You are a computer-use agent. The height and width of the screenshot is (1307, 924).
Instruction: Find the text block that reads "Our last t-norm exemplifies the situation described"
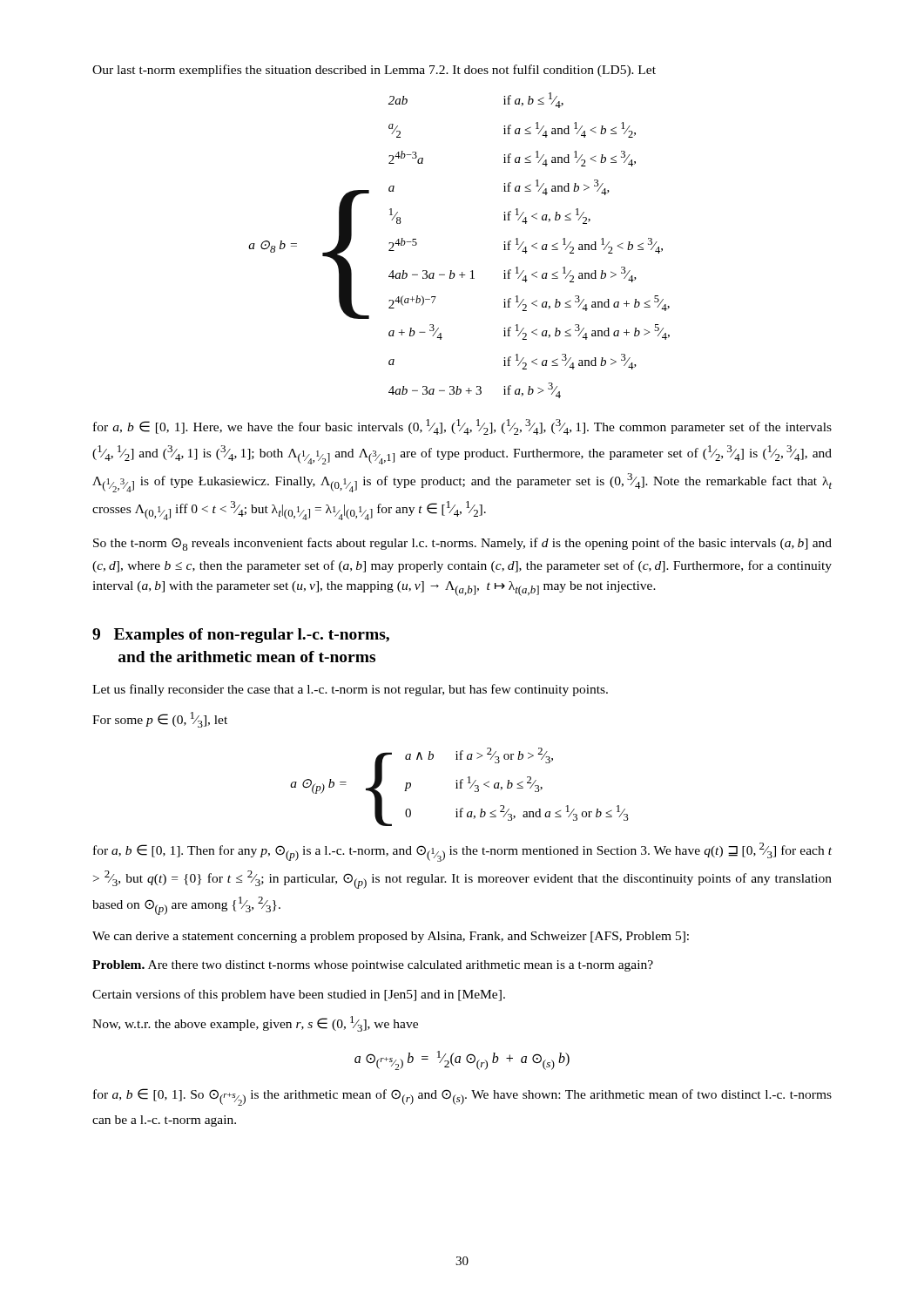374,69
